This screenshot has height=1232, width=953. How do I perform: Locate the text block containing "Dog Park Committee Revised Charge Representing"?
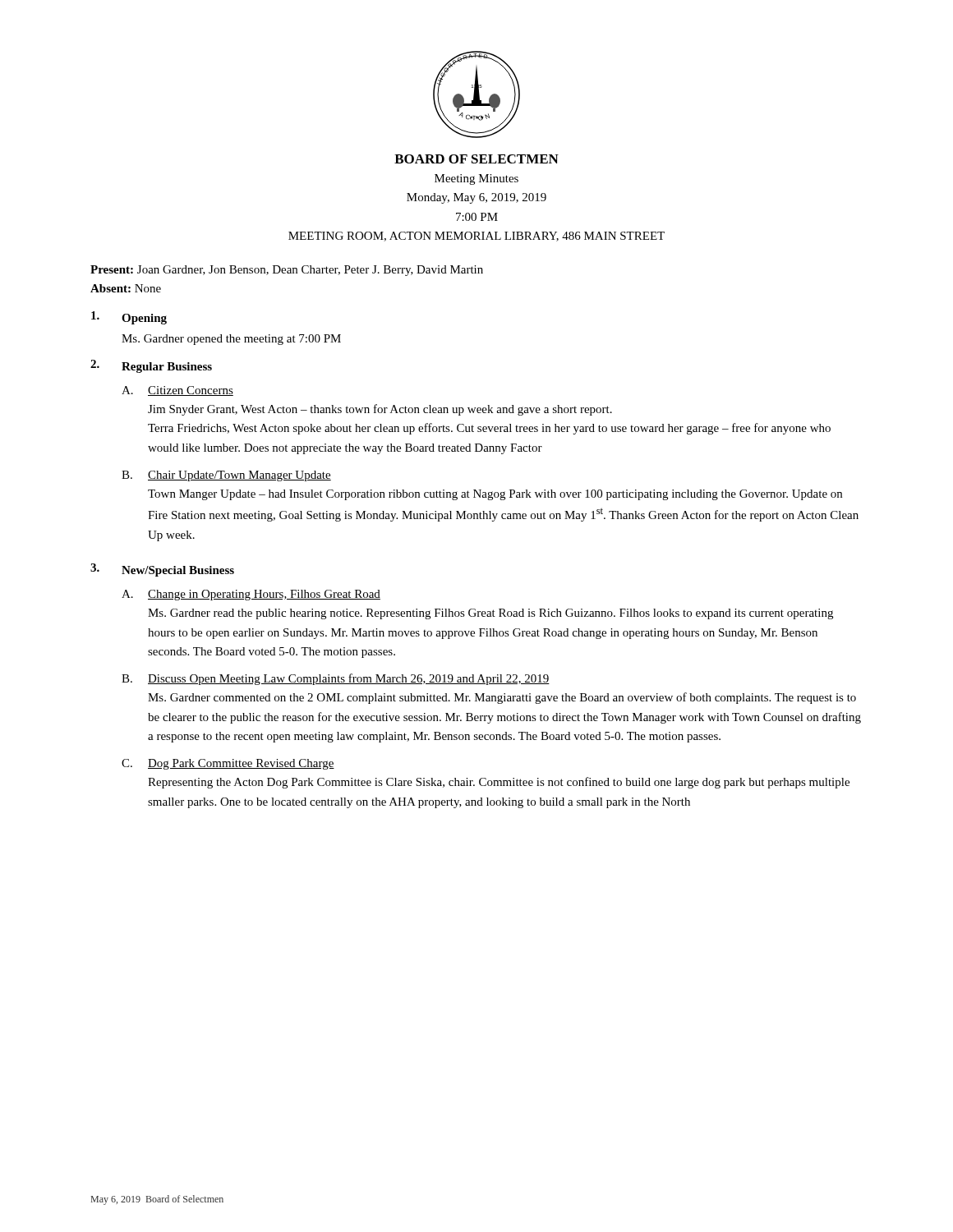[x=499, y=782]
